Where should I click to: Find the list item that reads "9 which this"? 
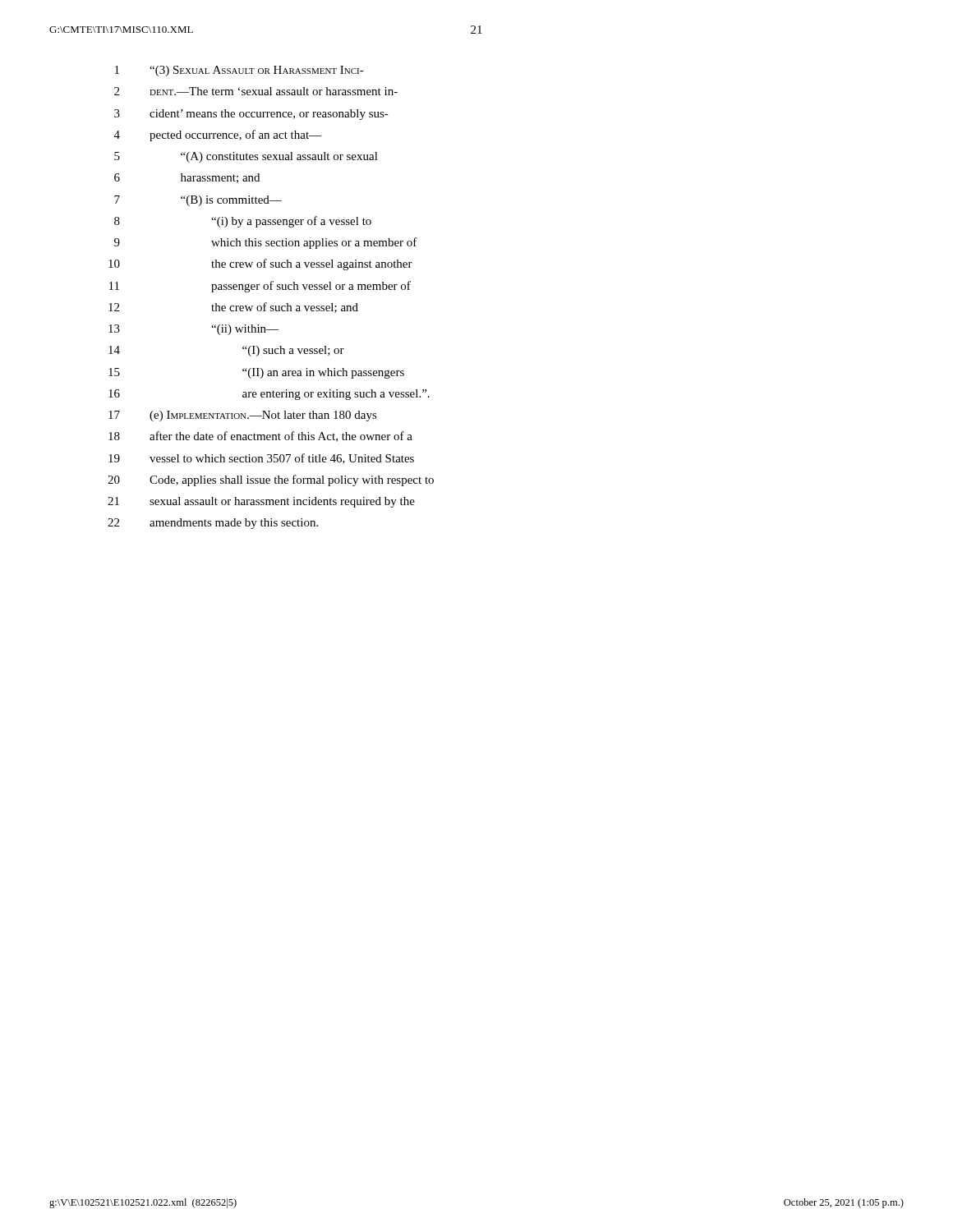[266, 243]
